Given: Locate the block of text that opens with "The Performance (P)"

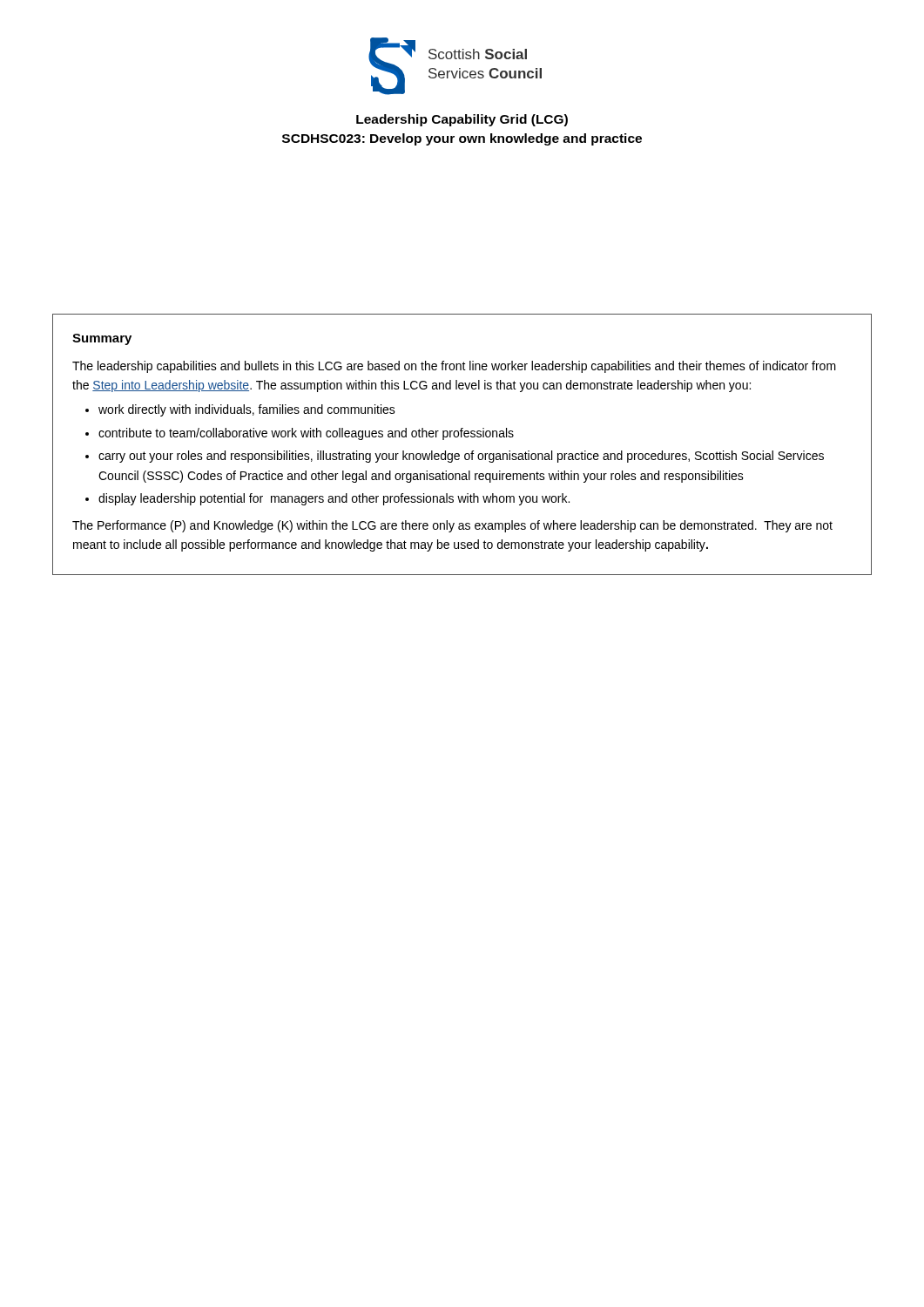Looking at the screenshot, I should [x=452, y=535].
